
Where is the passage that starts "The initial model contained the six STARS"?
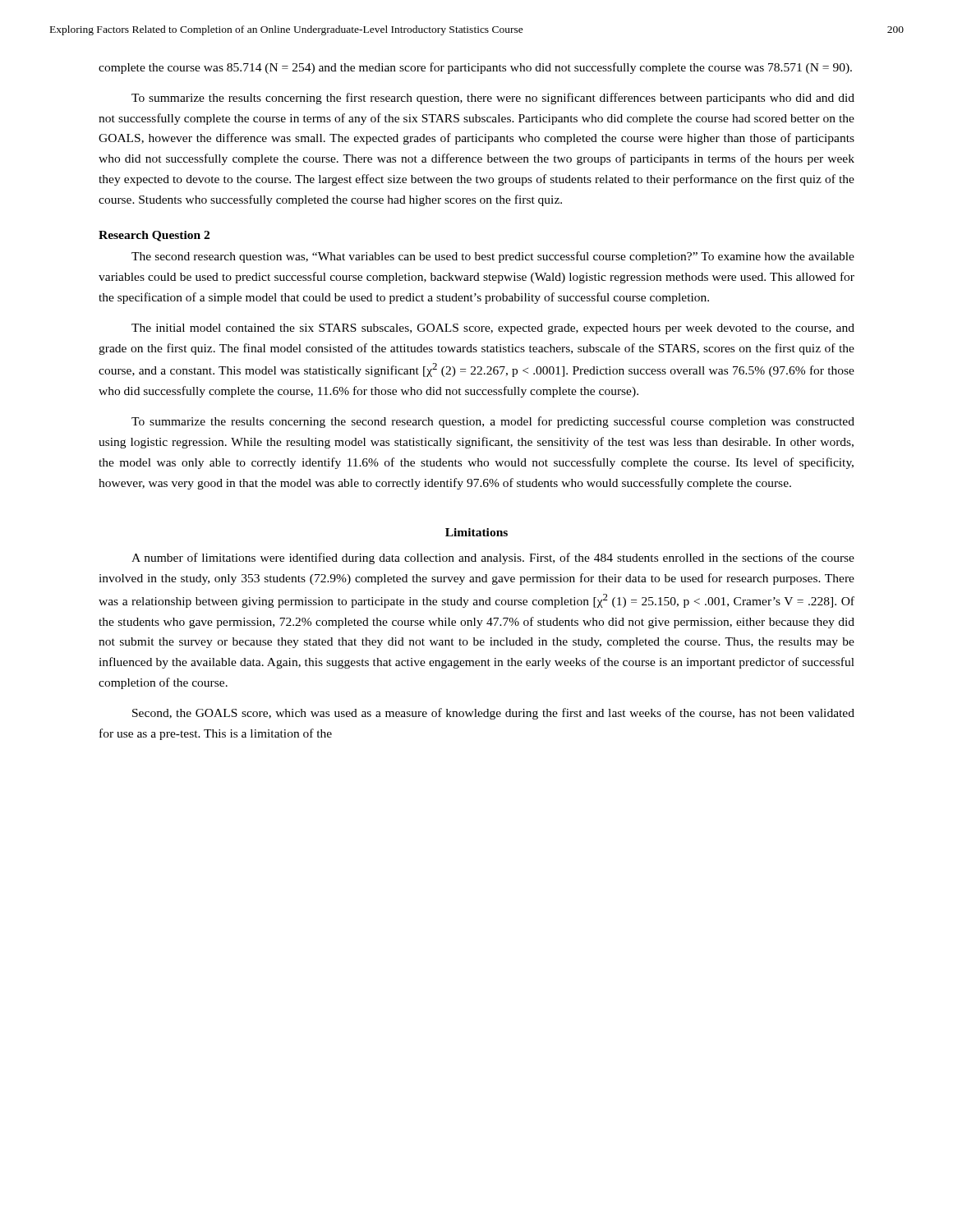476,360
